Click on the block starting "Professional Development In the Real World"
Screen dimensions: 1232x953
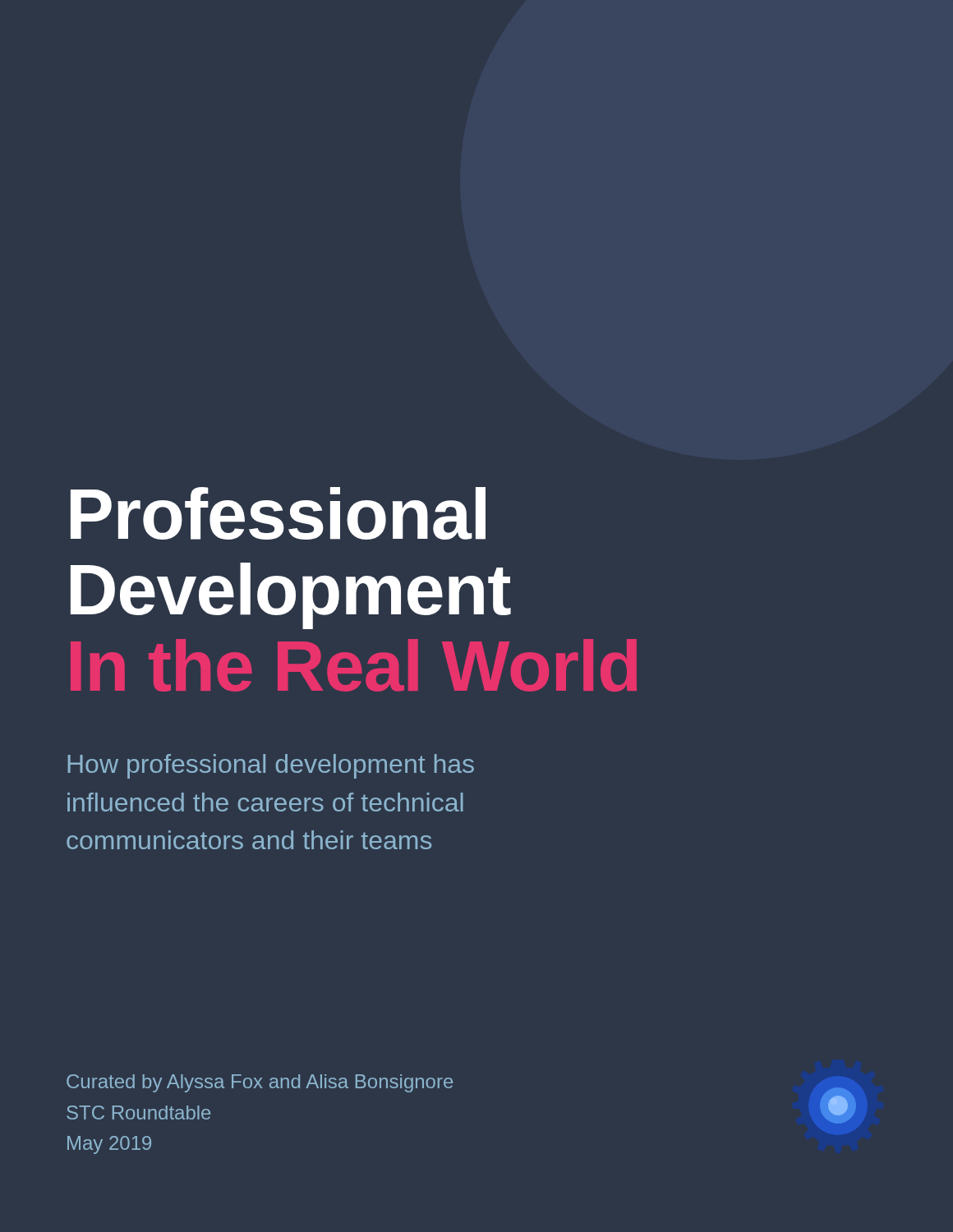tap(476, 590)
